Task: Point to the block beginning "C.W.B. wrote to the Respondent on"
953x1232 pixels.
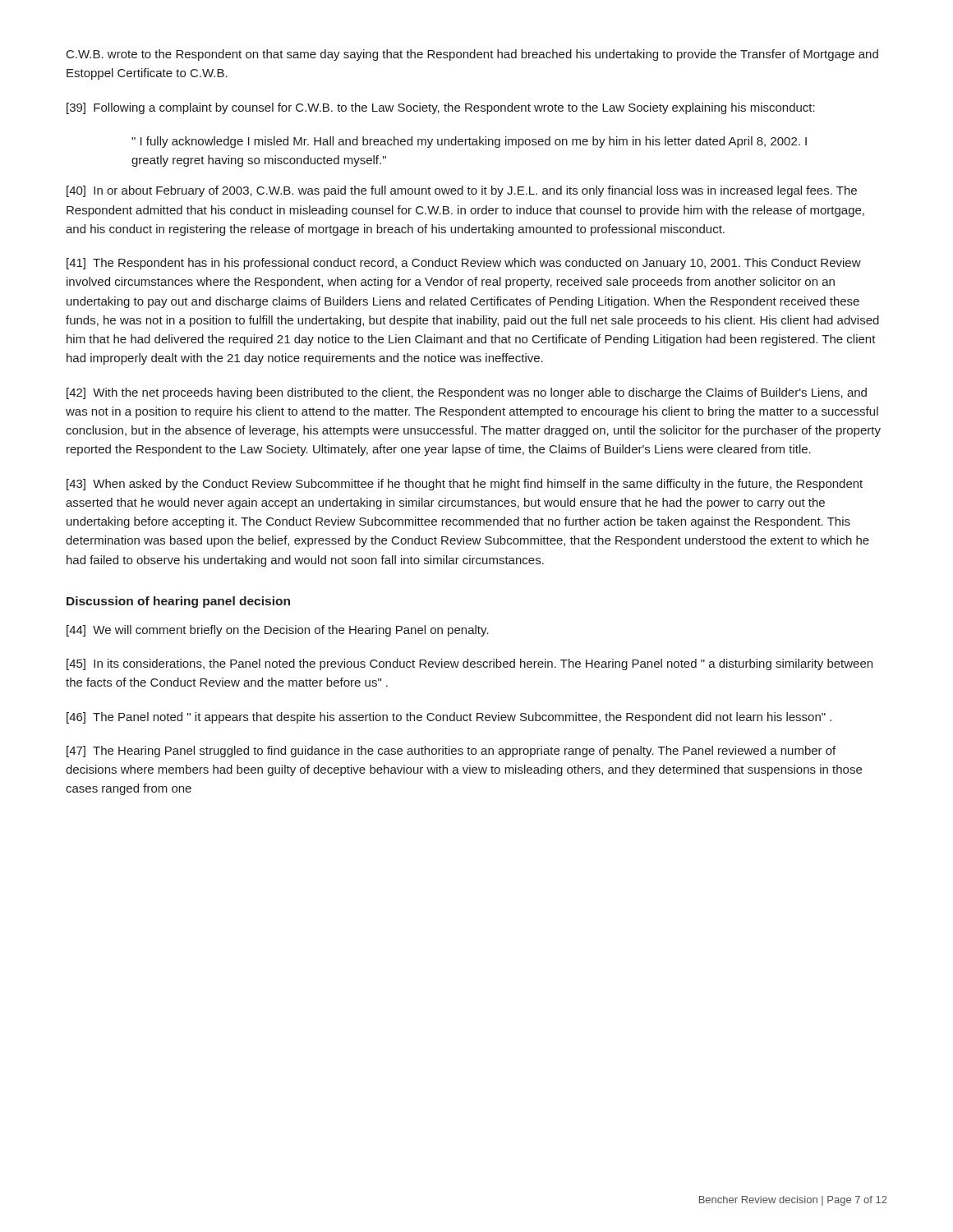Action: [x=472, y=63]
